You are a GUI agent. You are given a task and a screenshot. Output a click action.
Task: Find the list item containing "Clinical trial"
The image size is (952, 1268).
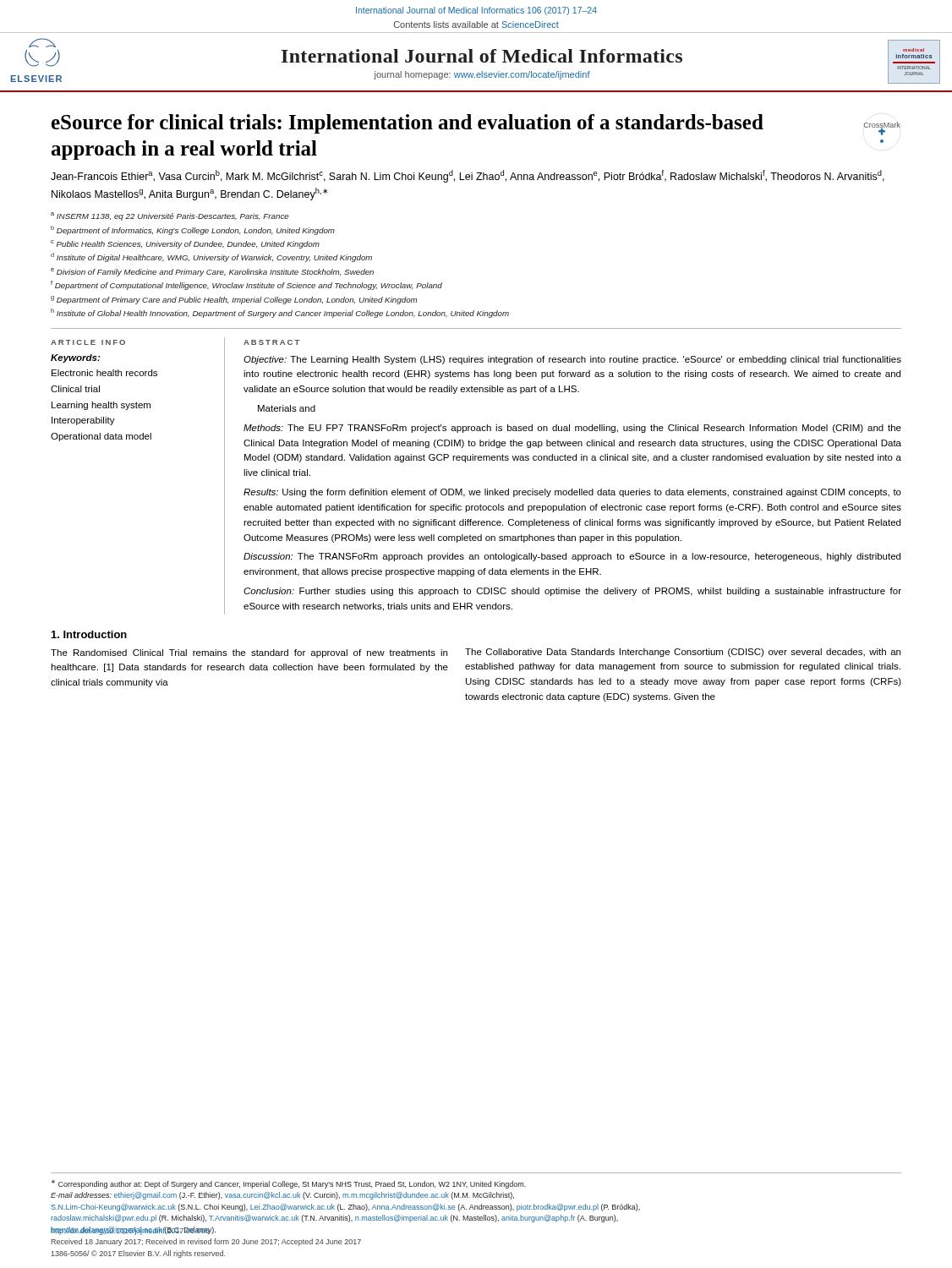pos(76,389)
